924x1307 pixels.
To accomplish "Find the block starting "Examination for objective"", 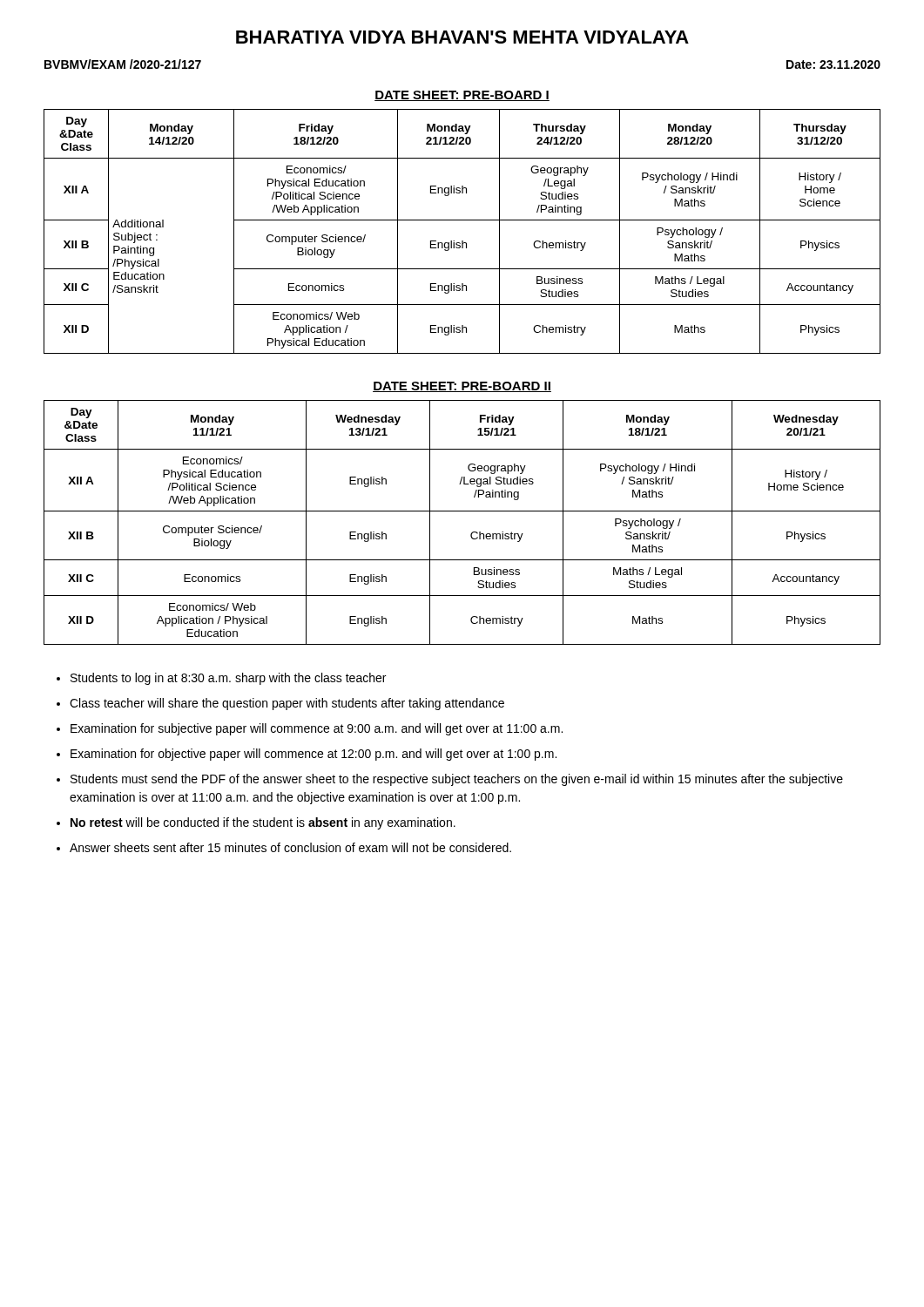I will (314, 754).
